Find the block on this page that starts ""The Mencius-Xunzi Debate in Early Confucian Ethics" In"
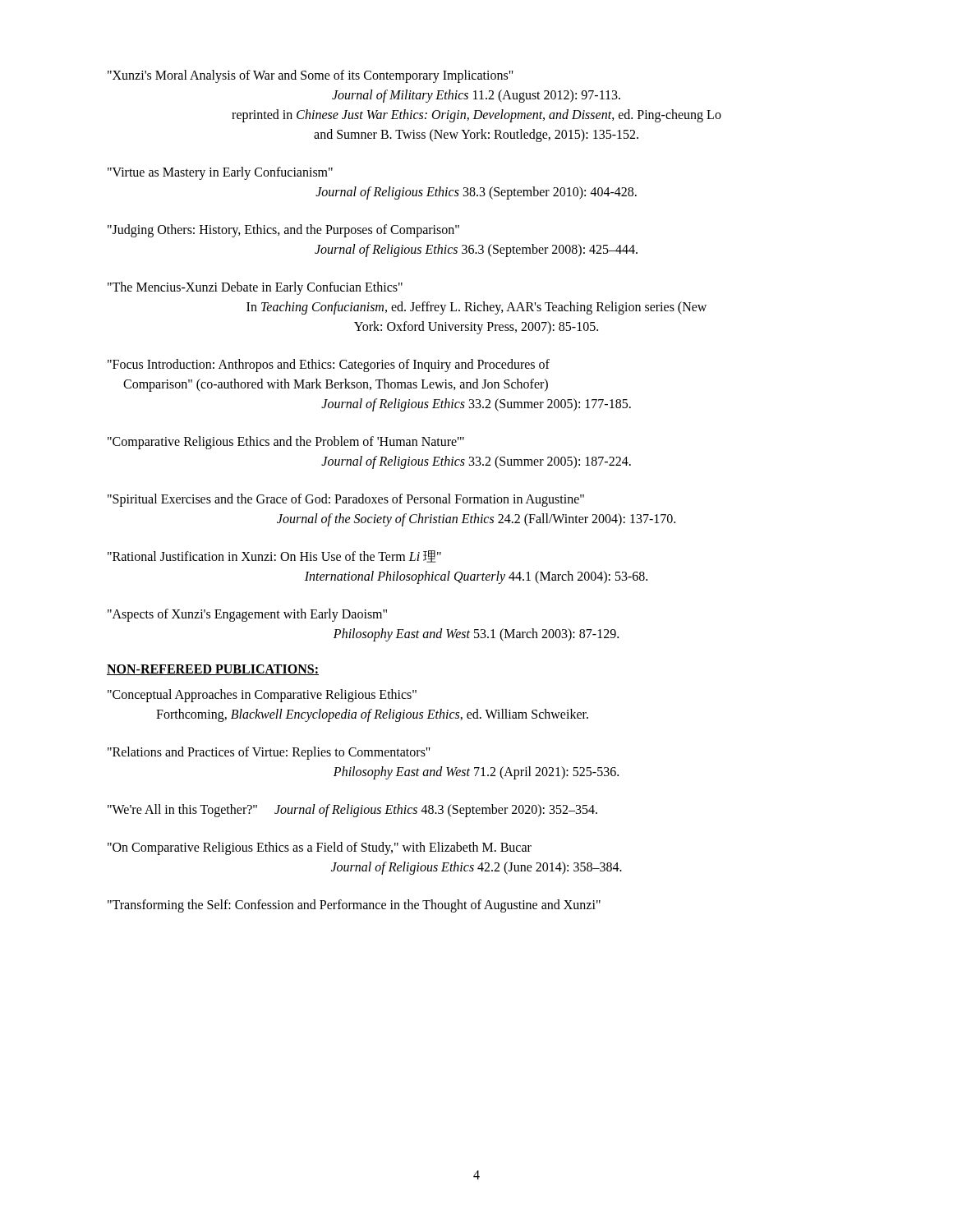The image size is (953, 1232). [x=476, y=307]
